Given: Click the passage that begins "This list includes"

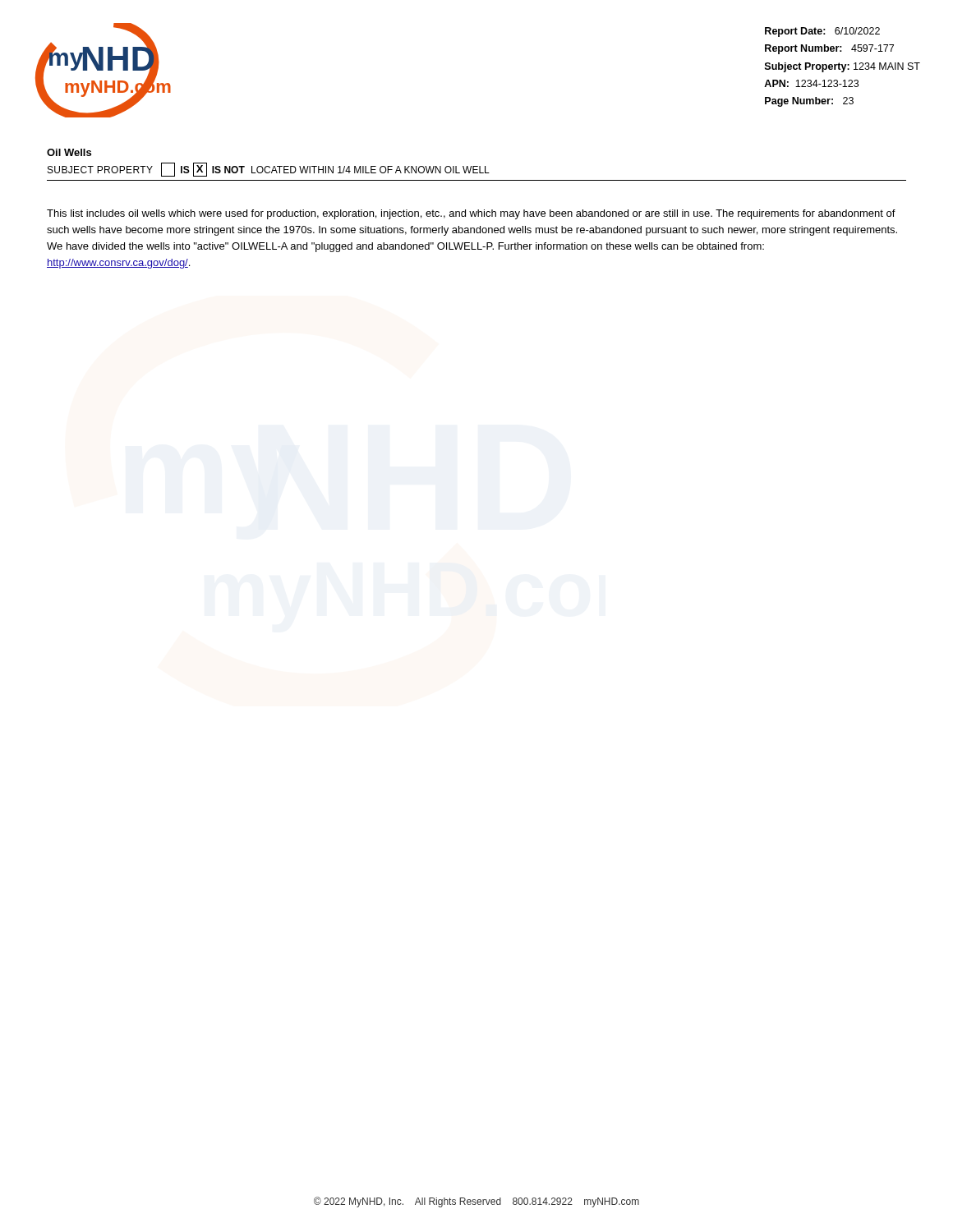Looking at the screenshot, I should pos(472,238).
